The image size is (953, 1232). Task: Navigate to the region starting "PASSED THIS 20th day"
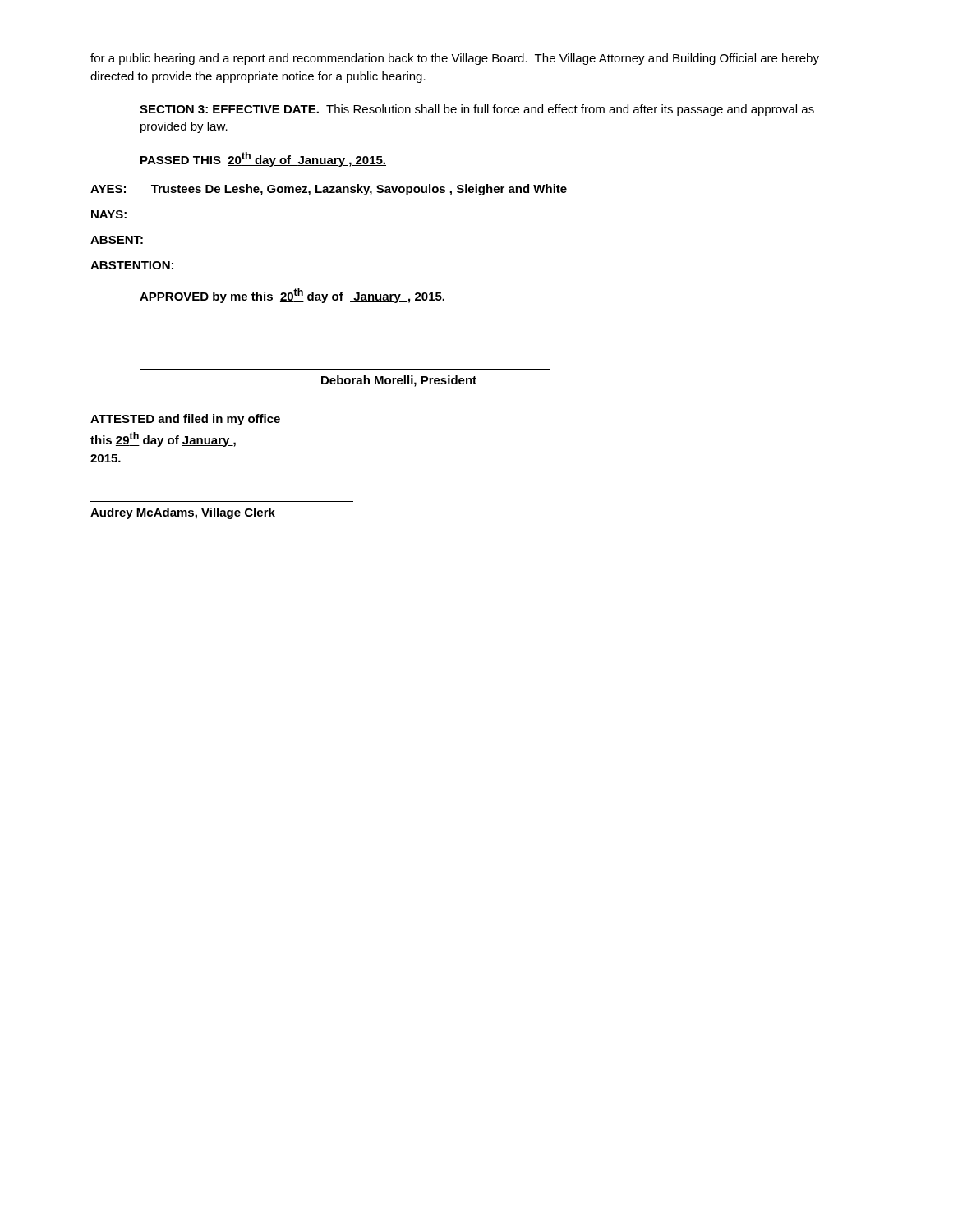263,158
